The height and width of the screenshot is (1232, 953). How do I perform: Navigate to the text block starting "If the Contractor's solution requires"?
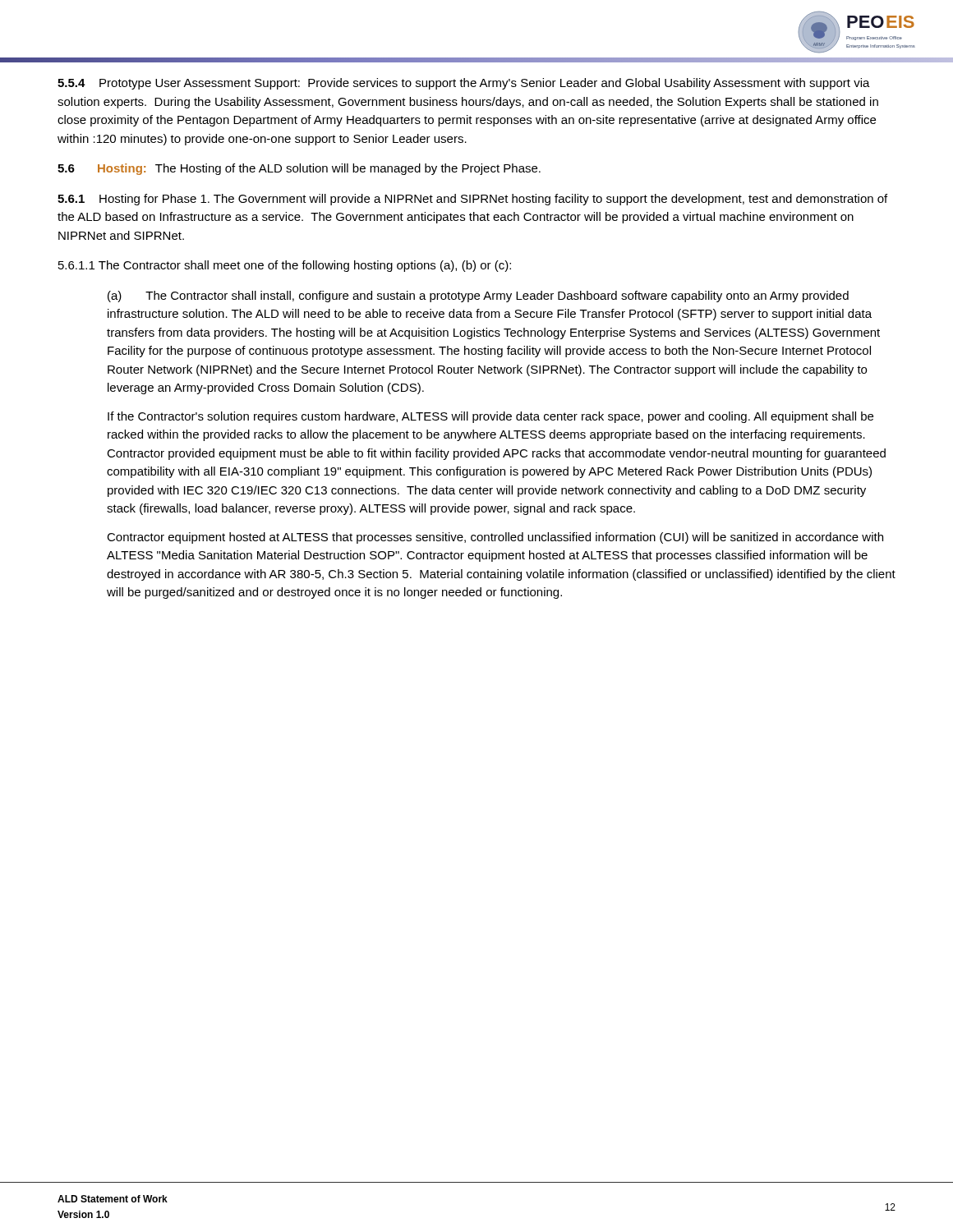coord(497,462)
